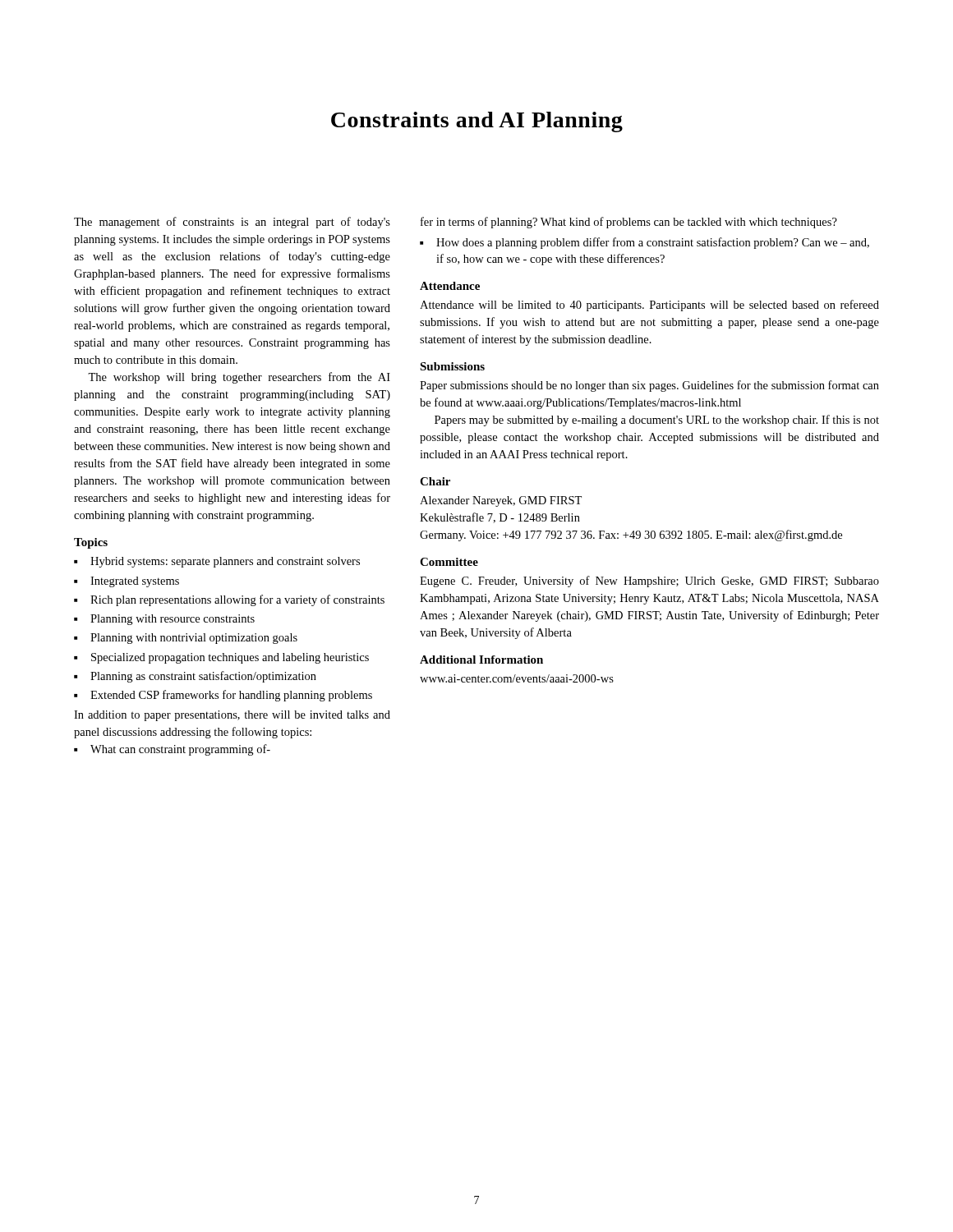Viewport: 953px width, 1232px height.
Task: Click on the text block containing "fer in terms of planning? What kind of"
Action: point(649,222)
